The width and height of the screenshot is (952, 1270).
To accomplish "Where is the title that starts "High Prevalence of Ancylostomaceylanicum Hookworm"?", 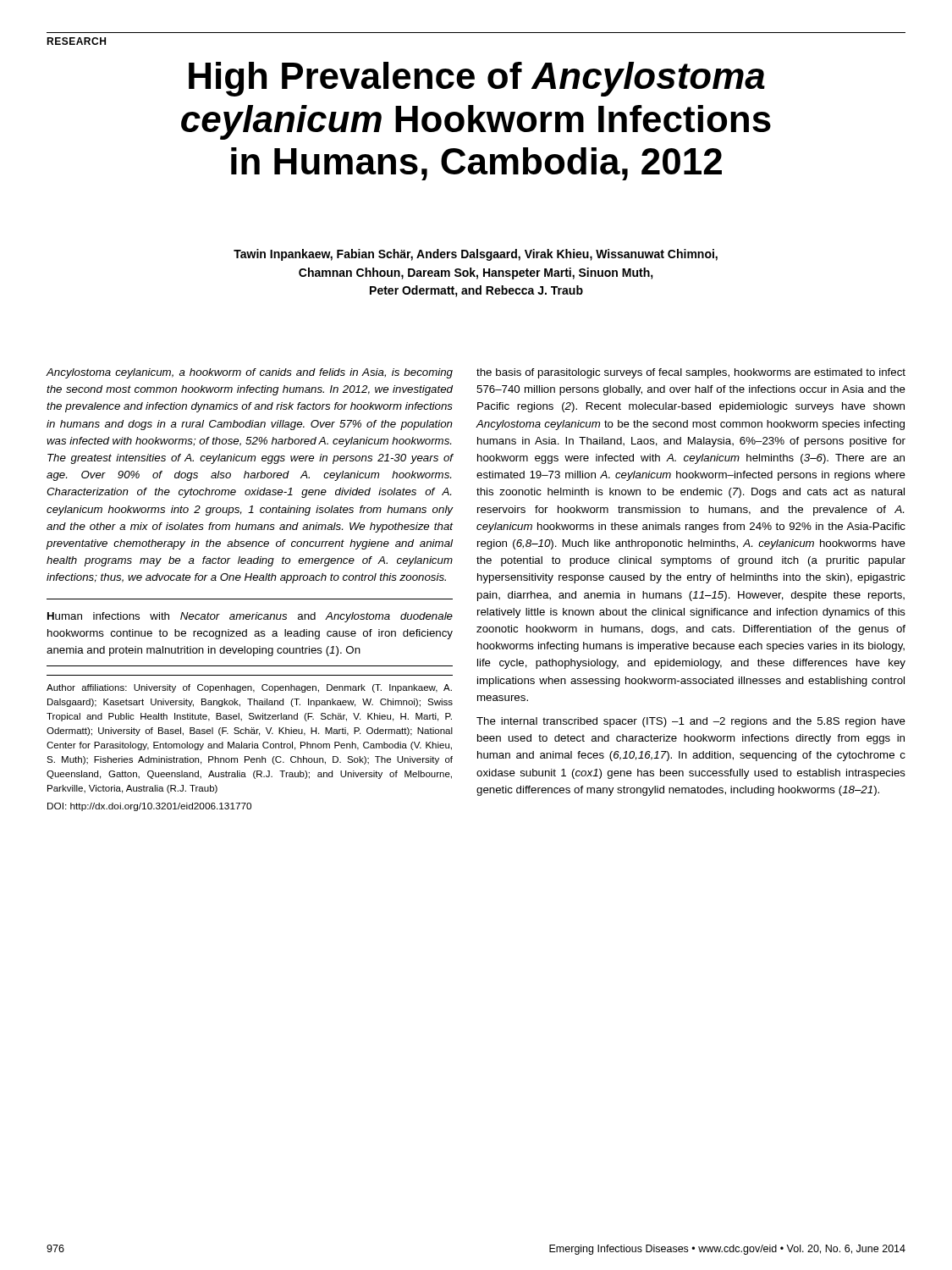I will (x=476, y=119).
